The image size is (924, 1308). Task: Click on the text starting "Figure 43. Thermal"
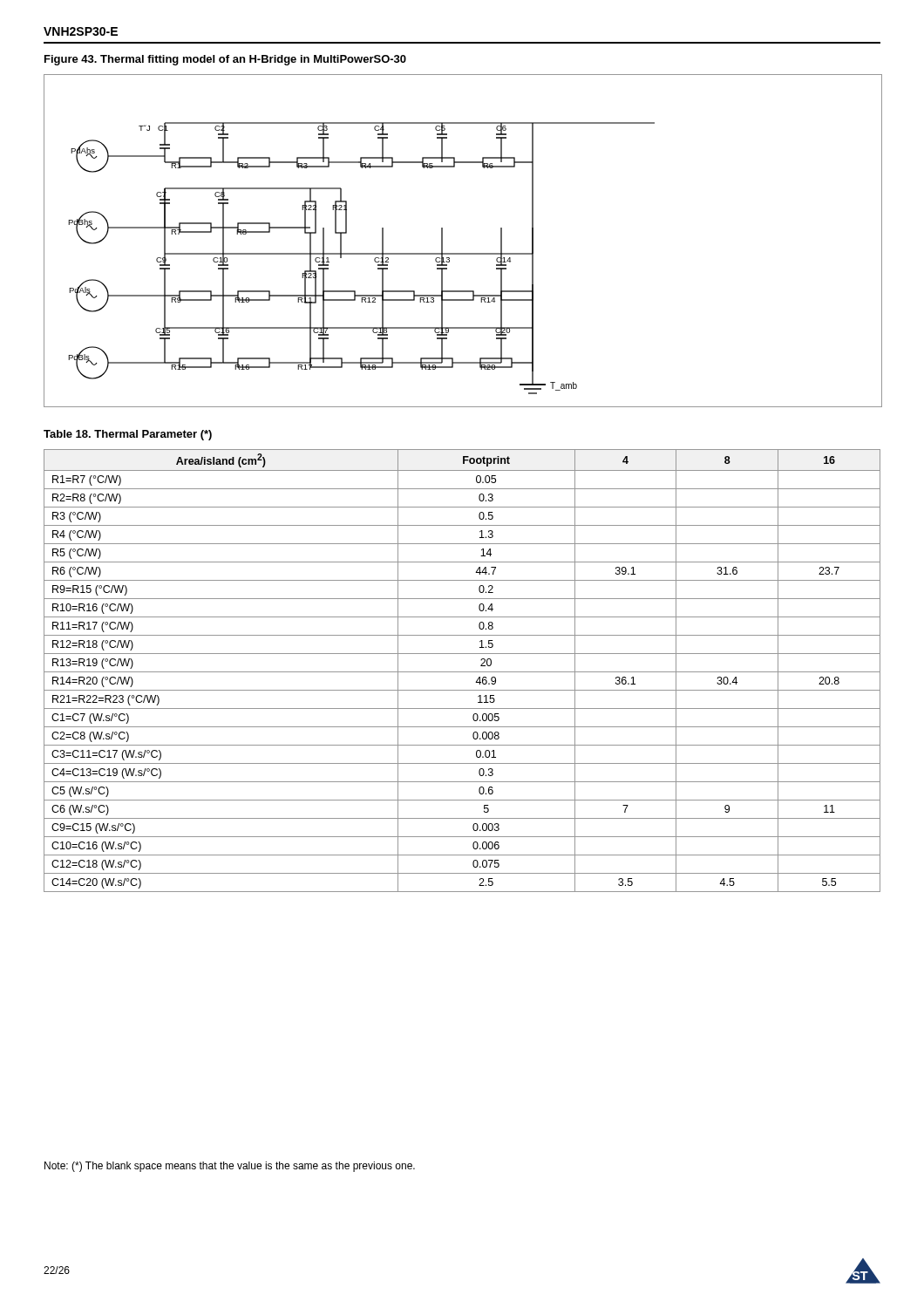[x=225, y=59]
